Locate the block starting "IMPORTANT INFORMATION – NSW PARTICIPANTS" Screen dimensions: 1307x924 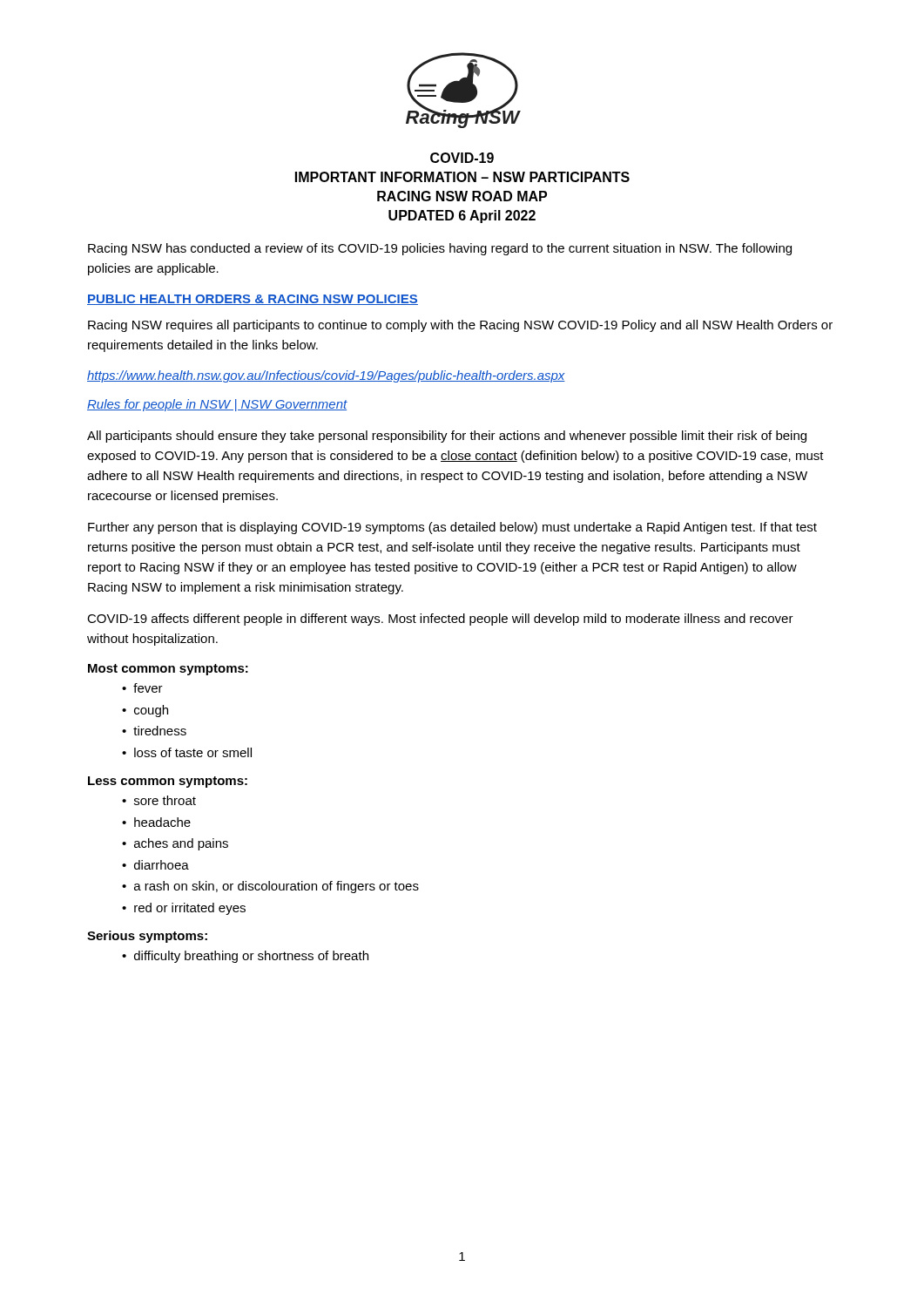tap(462, 177)
